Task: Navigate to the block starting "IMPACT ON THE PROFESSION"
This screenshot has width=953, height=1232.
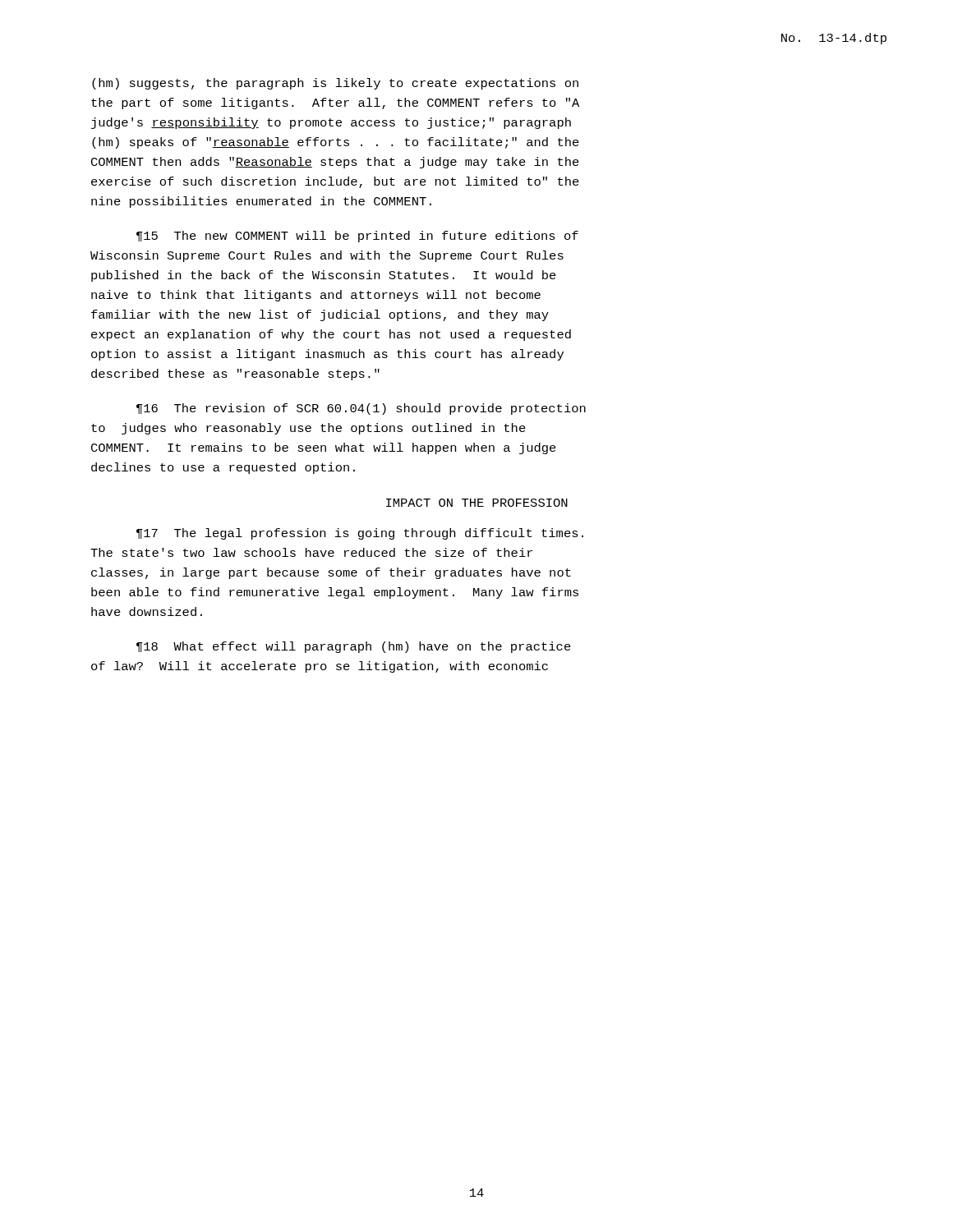Action: coord(476,504)
